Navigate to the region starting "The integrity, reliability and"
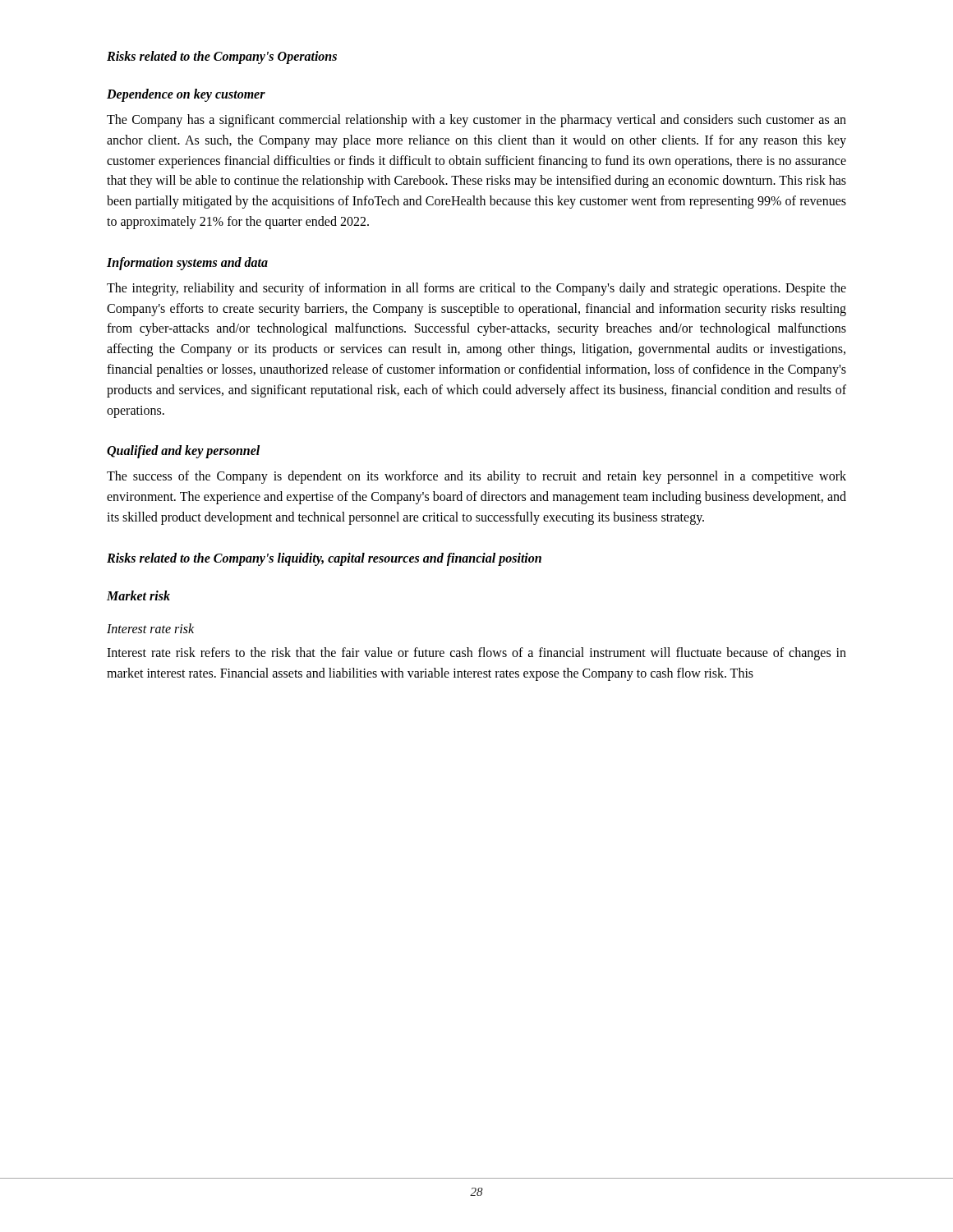The image size is (953, 1232). (x=476, y=349)
